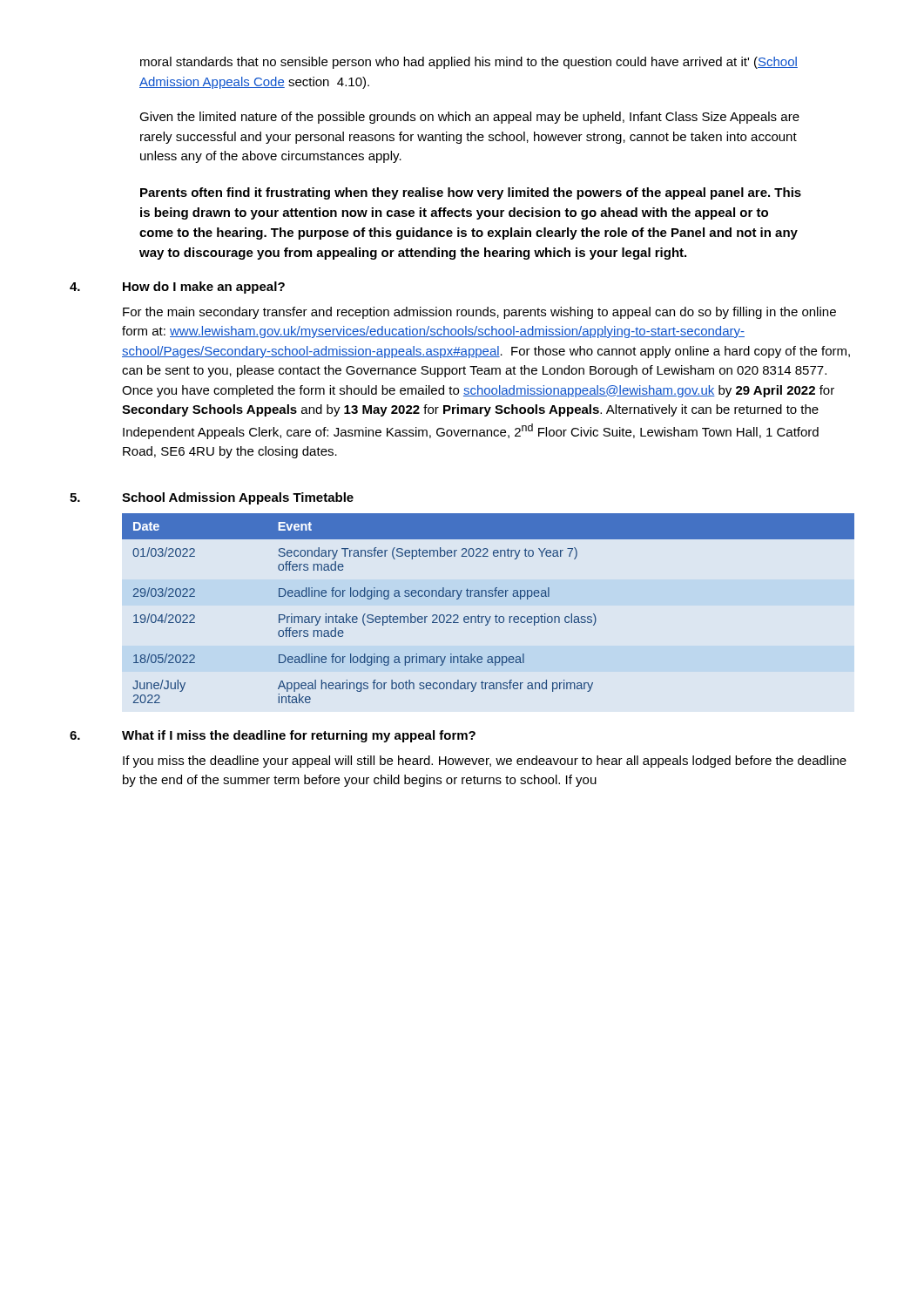Locate the text starting "Parents often find it"
924x1307 pixels.
471,222
